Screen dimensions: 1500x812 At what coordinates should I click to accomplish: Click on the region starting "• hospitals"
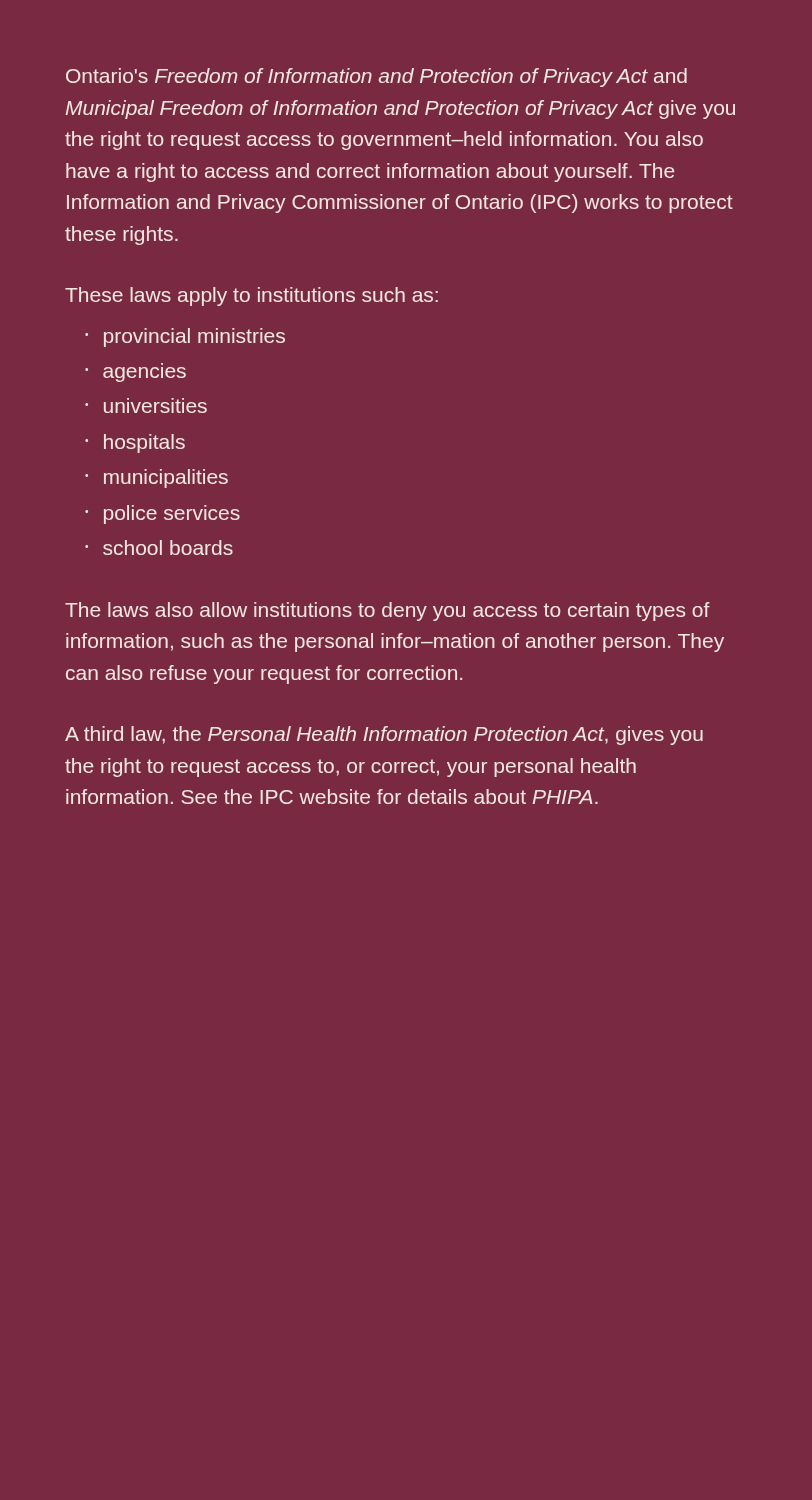tap(135, 442)
